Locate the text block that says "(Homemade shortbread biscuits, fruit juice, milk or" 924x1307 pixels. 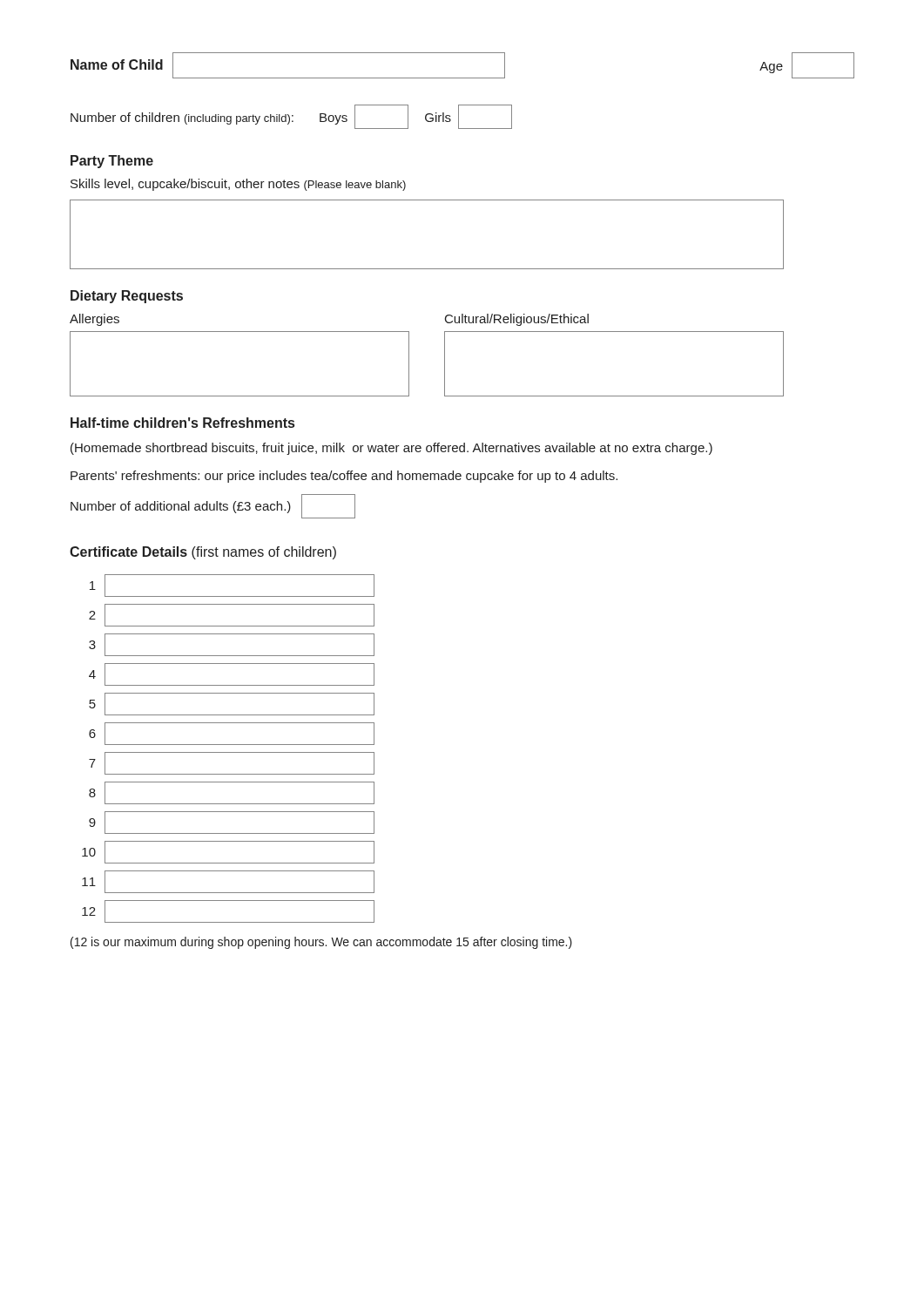(x=391, y=447)
